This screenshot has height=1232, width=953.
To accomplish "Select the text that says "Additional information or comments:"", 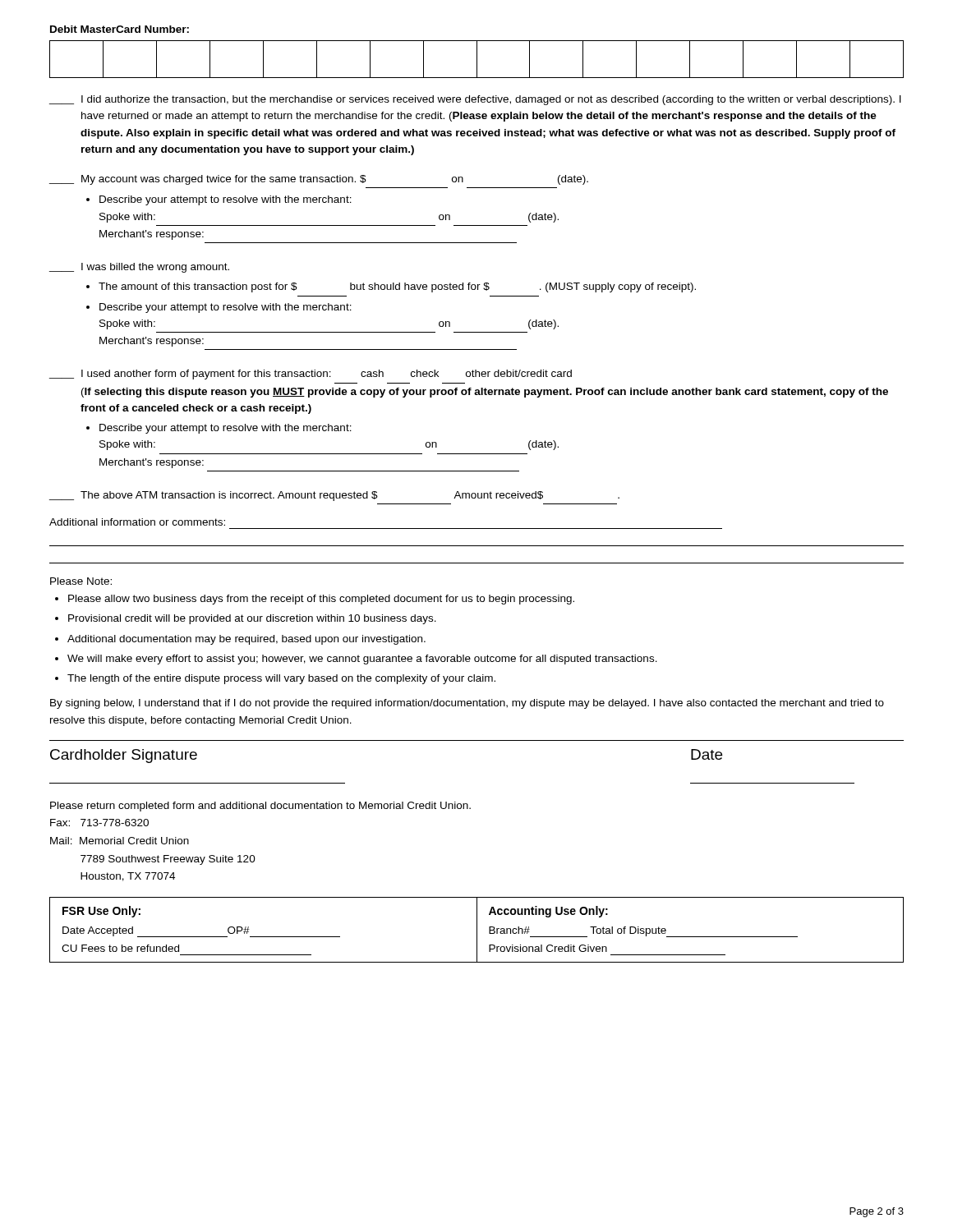I will coord(386,522).
